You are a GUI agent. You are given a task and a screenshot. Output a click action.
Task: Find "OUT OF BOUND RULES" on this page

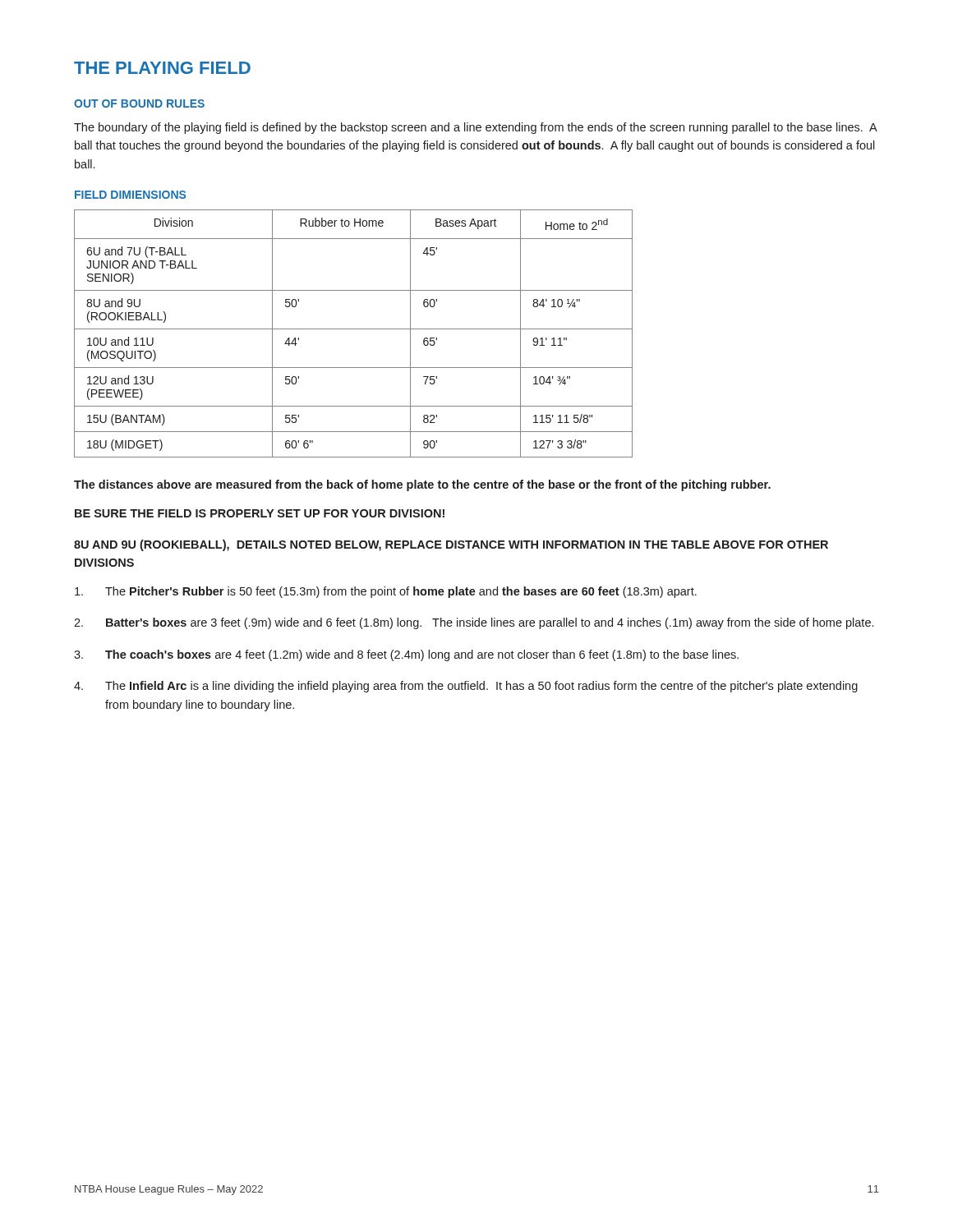[139, 103]
